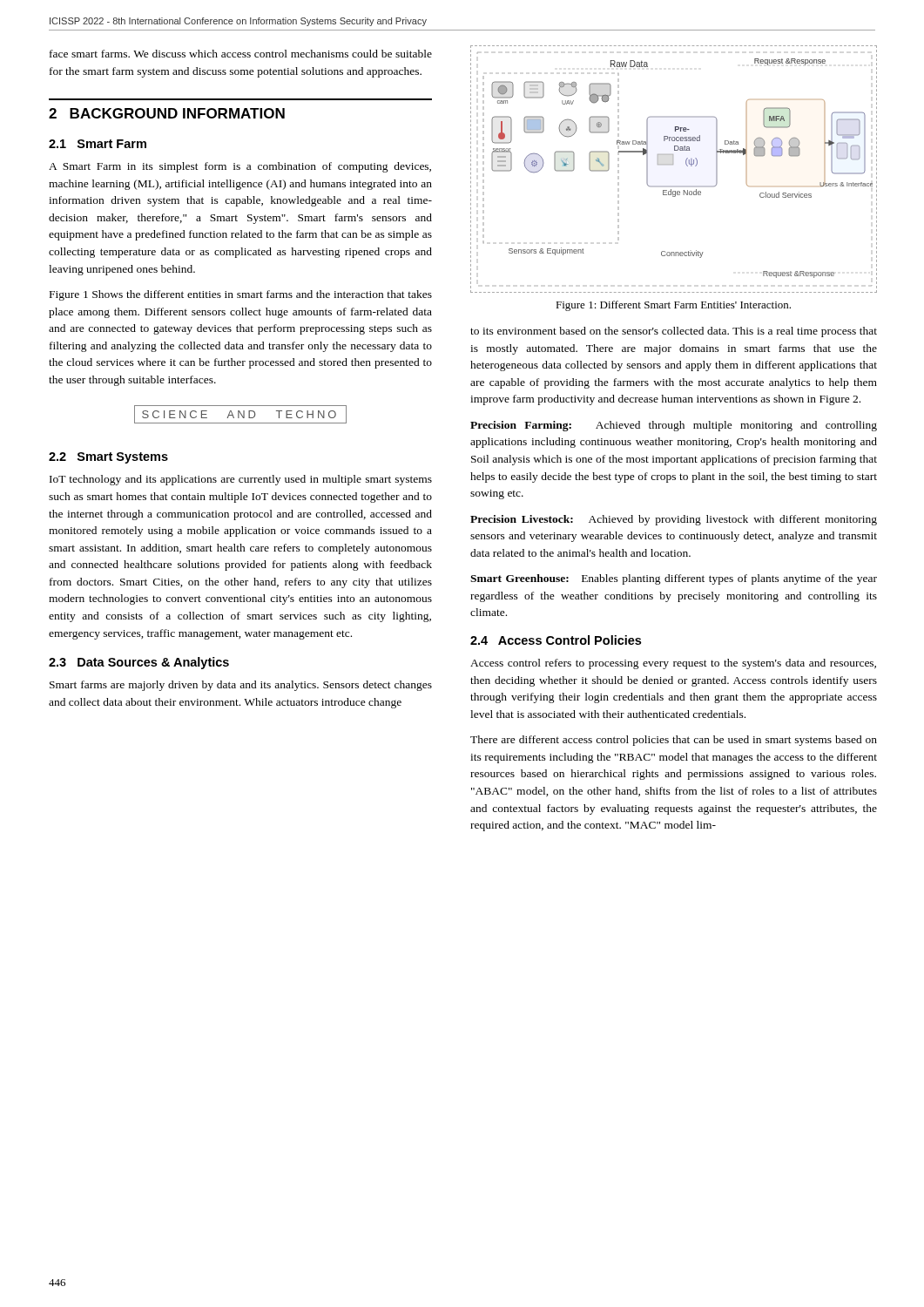Click on the text block containing "Access control refers to processing every"

(674, 688)
